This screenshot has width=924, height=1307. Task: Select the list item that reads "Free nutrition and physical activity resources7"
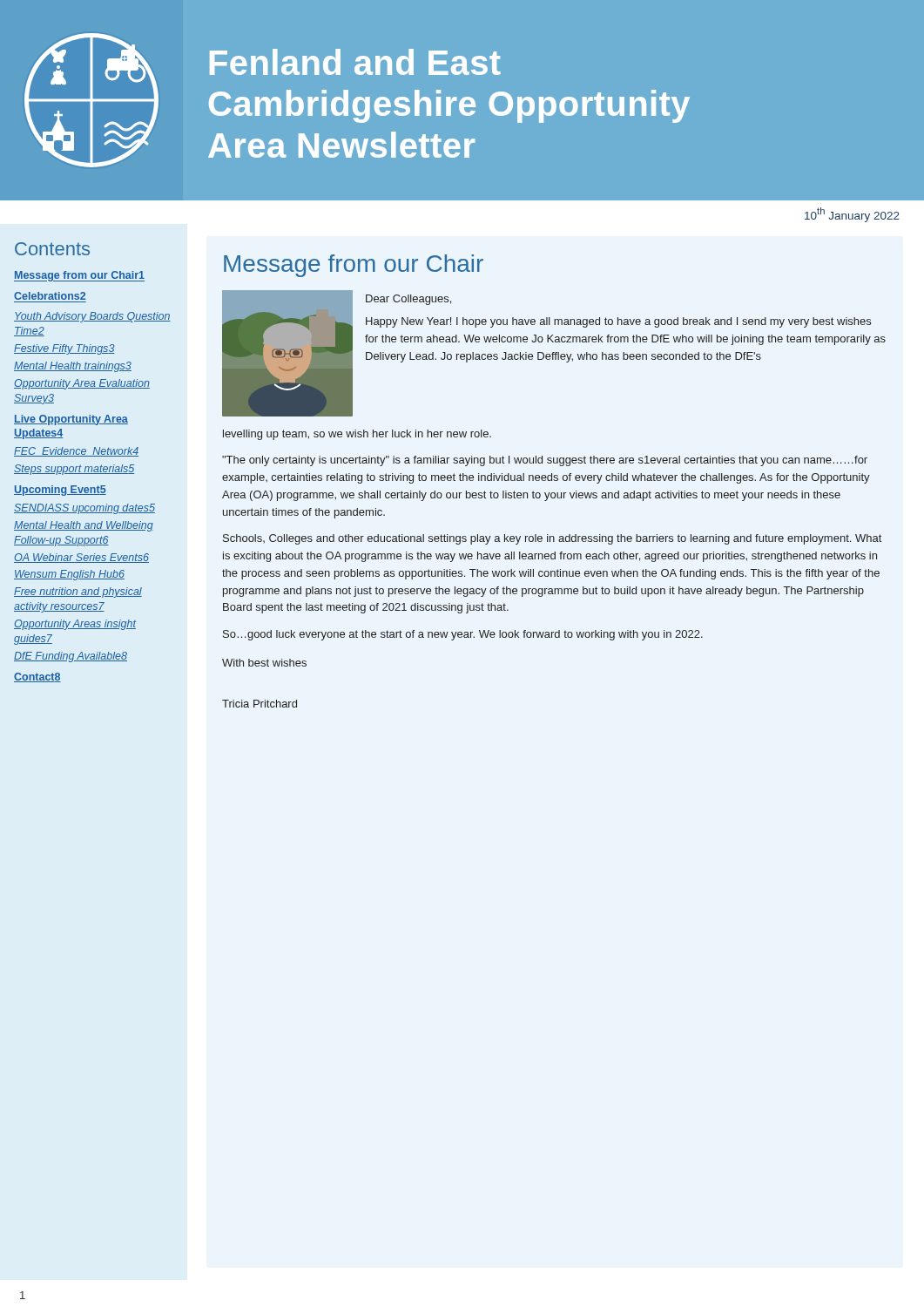click(95, 600)
